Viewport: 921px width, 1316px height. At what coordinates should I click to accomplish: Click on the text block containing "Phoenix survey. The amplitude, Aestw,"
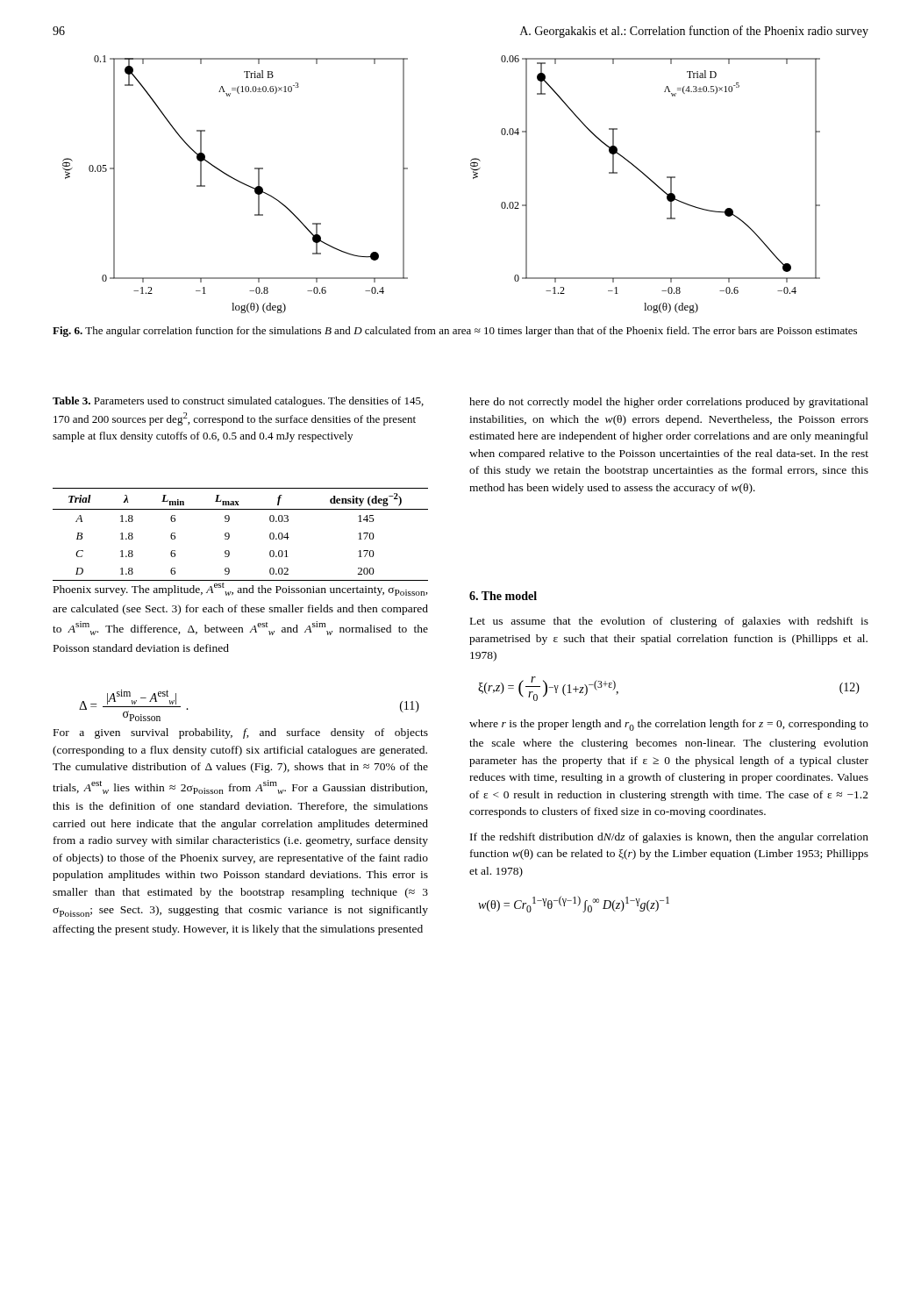(x=240, y=617)
